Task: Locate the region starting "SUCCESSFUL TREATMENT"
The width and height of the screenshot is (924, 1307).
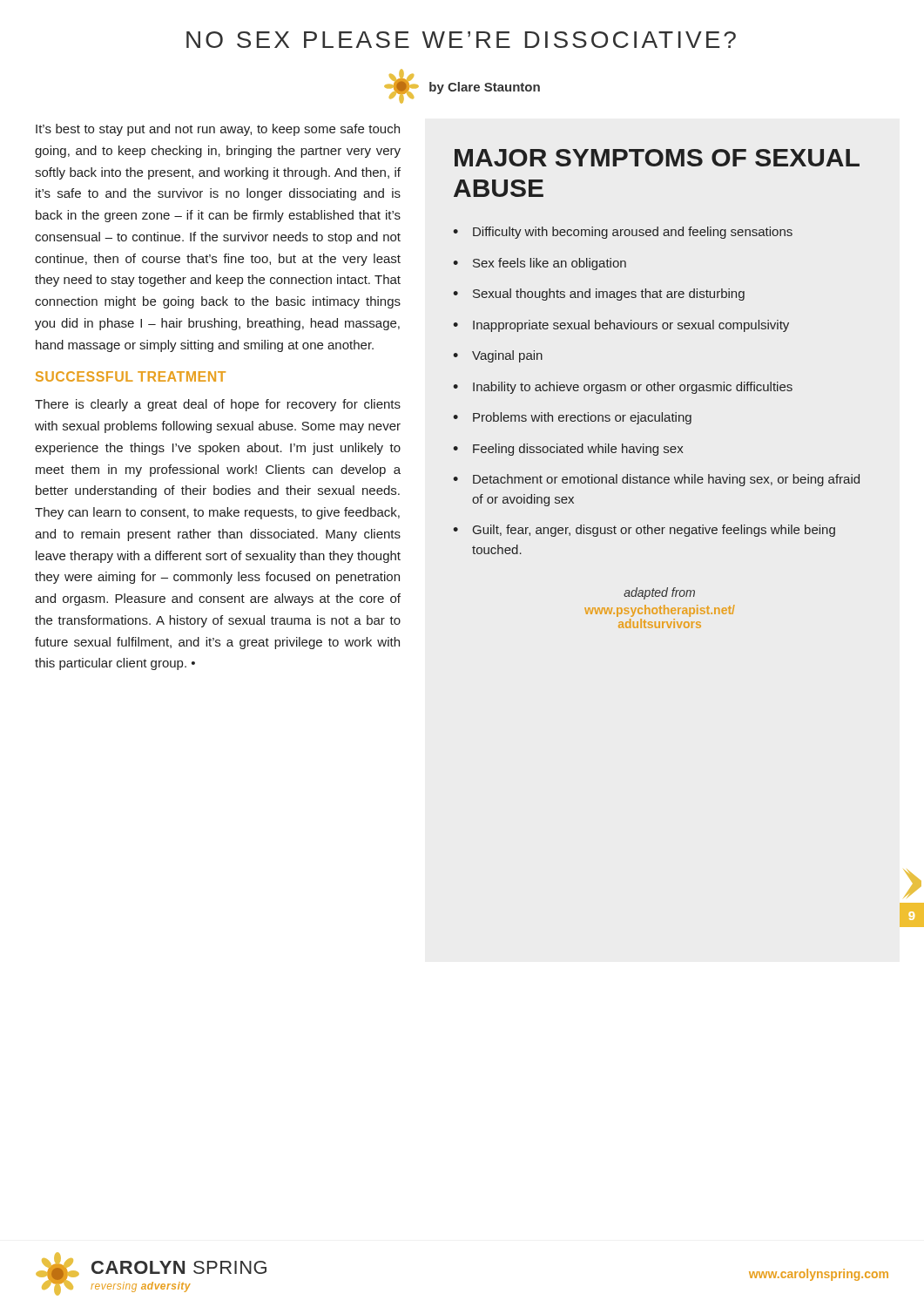Action: point(131,377)
